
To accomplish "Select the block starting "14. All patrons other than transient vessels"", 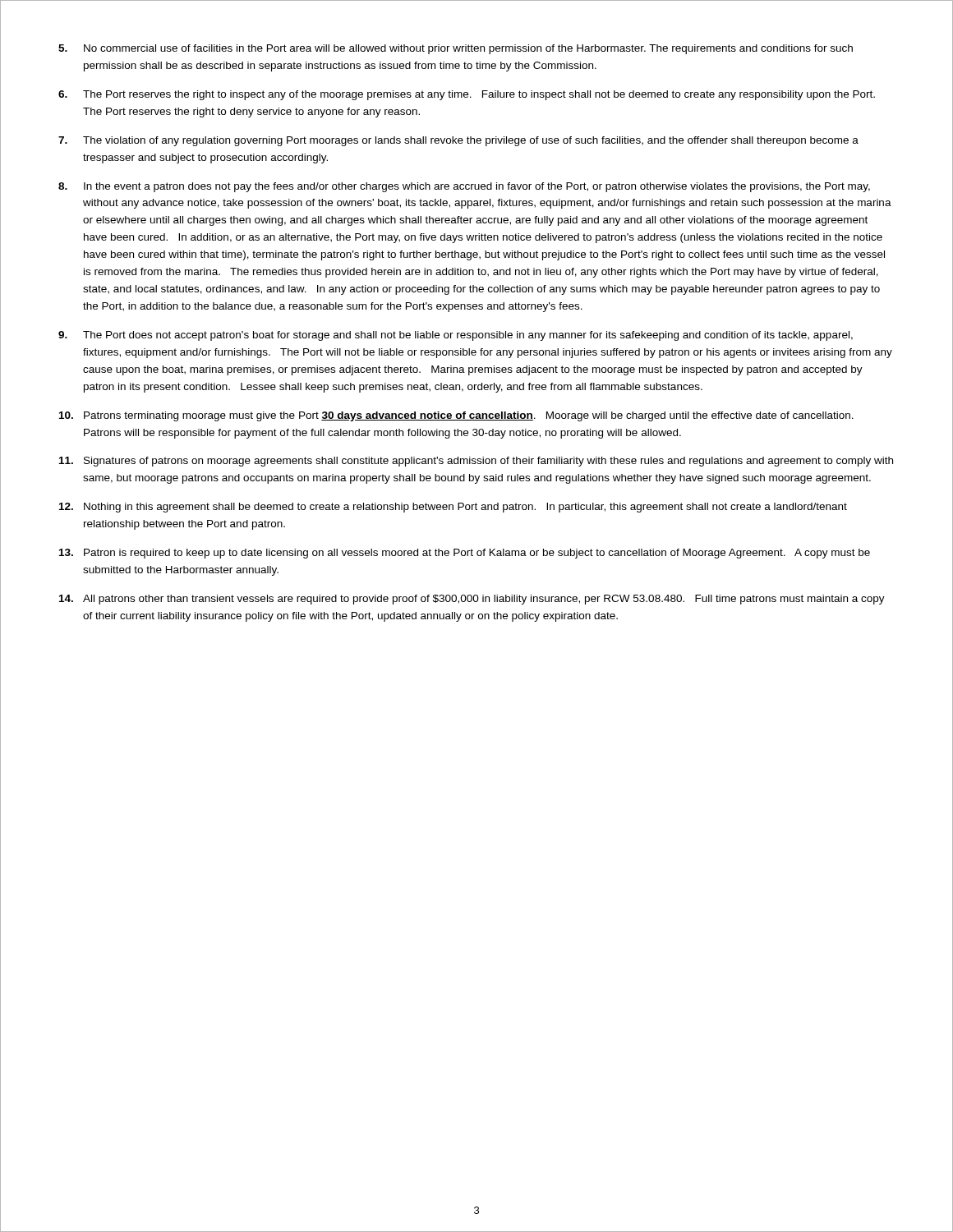I will [476, 608].
